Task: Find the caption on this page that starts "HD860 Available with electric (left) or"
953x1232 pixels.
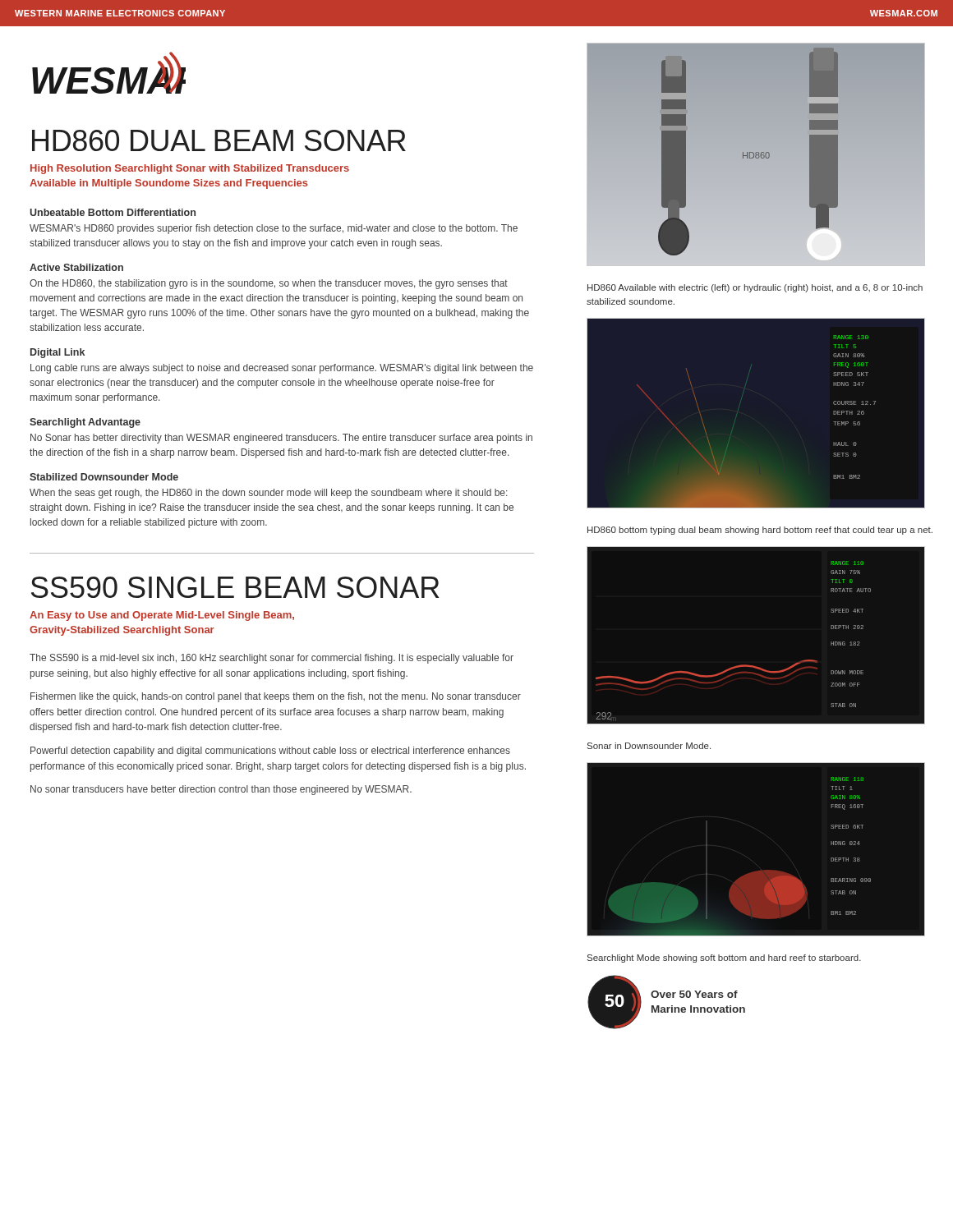Action: click(762, 295)
